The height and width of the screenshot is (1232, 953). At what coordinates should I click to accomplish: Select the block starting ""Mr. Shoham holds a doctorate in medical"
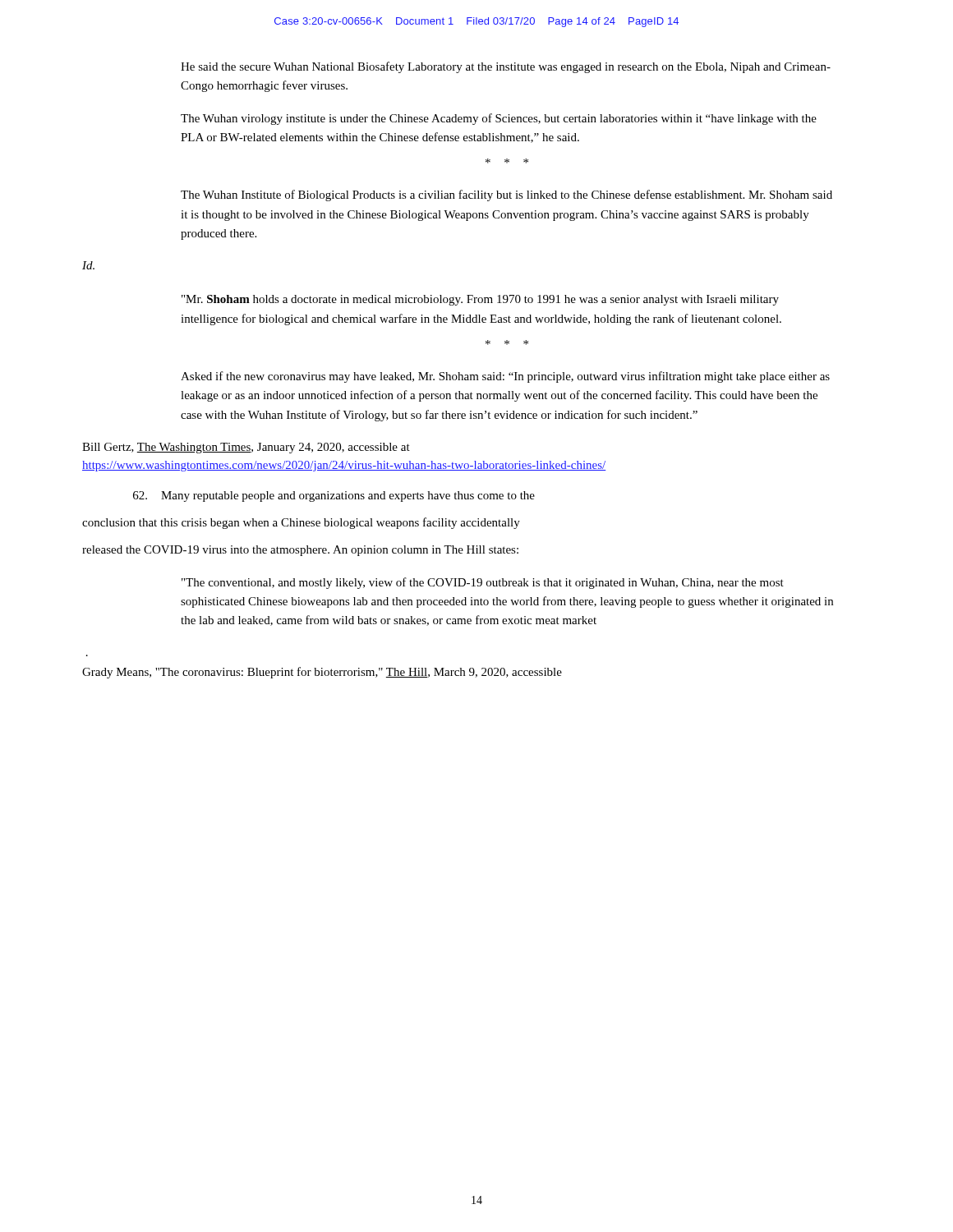pos(509,323)
